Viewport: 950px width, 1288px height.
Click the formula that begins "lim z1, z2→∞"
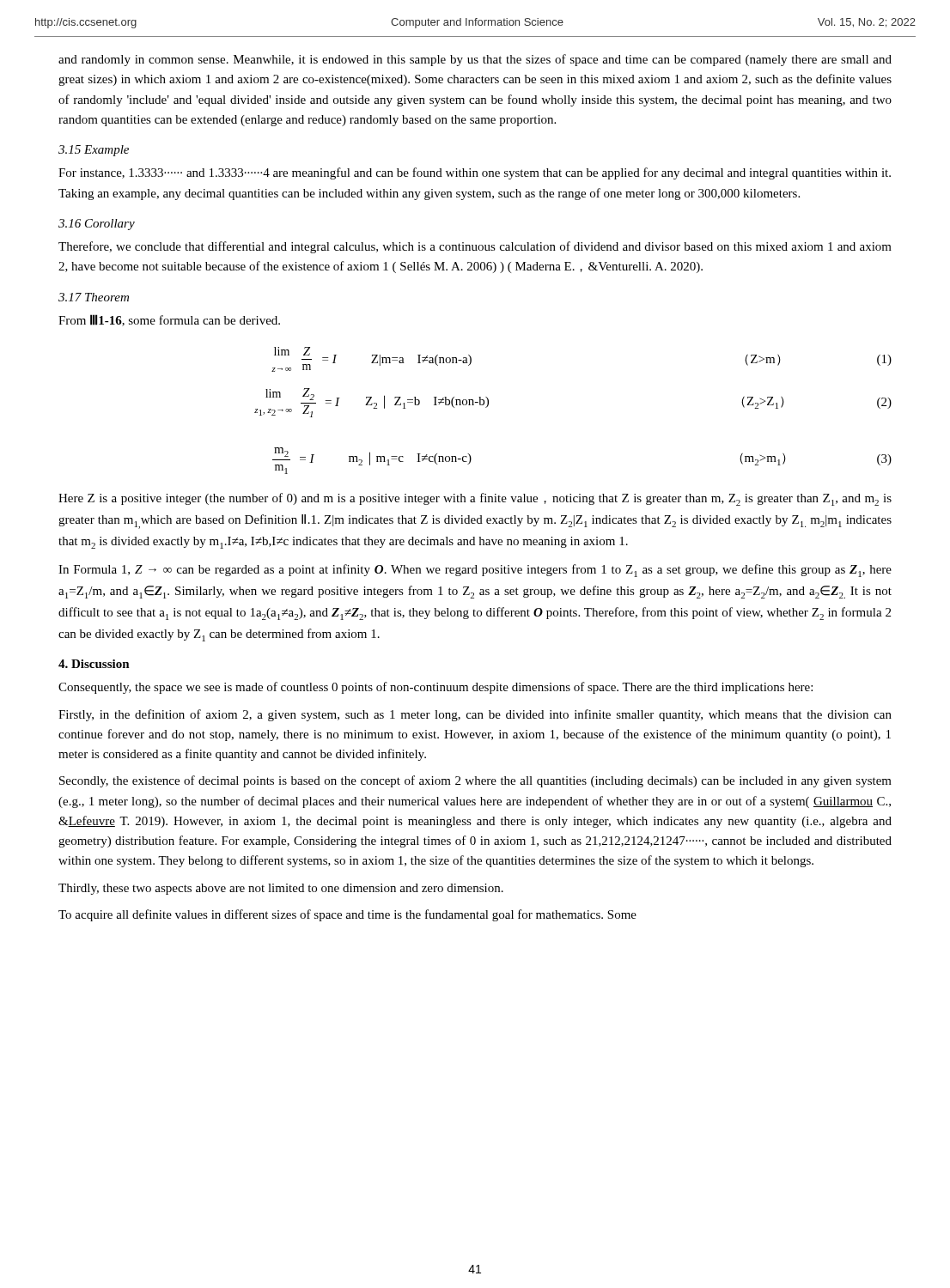[475, 402]
